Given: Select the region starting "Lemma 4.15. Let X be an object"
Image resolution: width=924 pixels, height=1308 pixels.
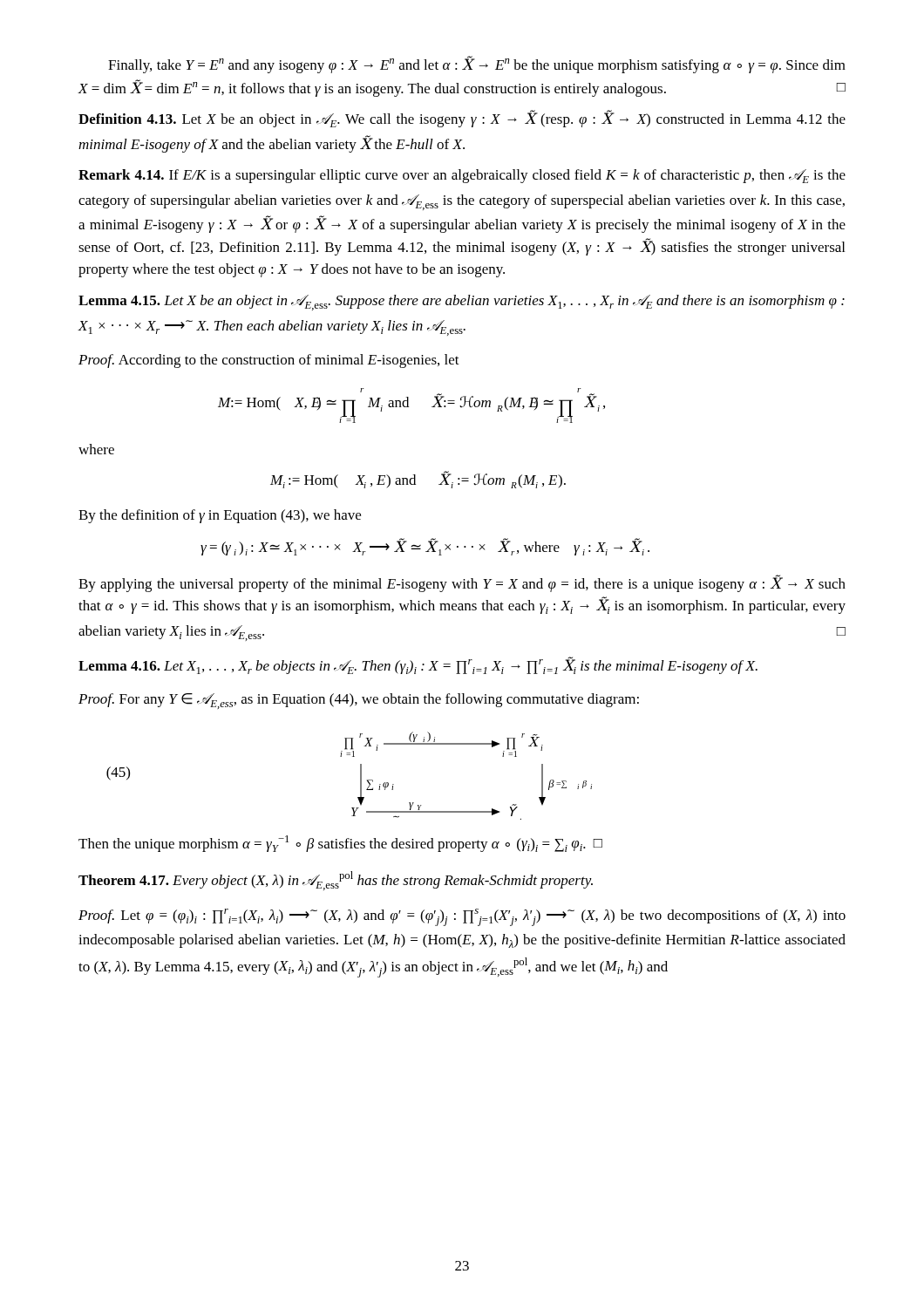Looking at the screenshot, I should click(462, 315).
